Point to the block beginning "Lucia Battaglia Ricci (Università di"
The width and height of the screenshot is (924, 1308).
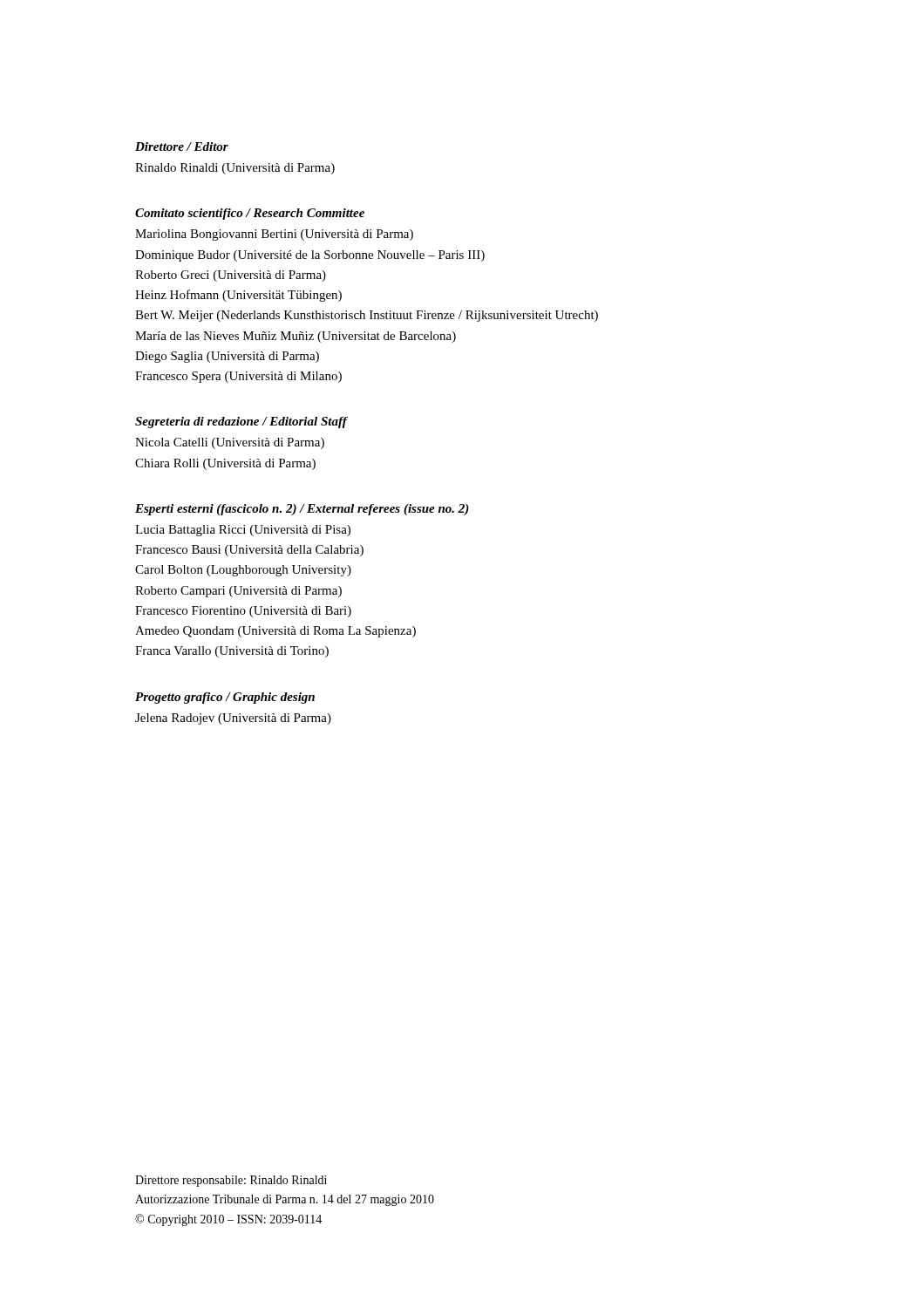(x=276, y=590)
